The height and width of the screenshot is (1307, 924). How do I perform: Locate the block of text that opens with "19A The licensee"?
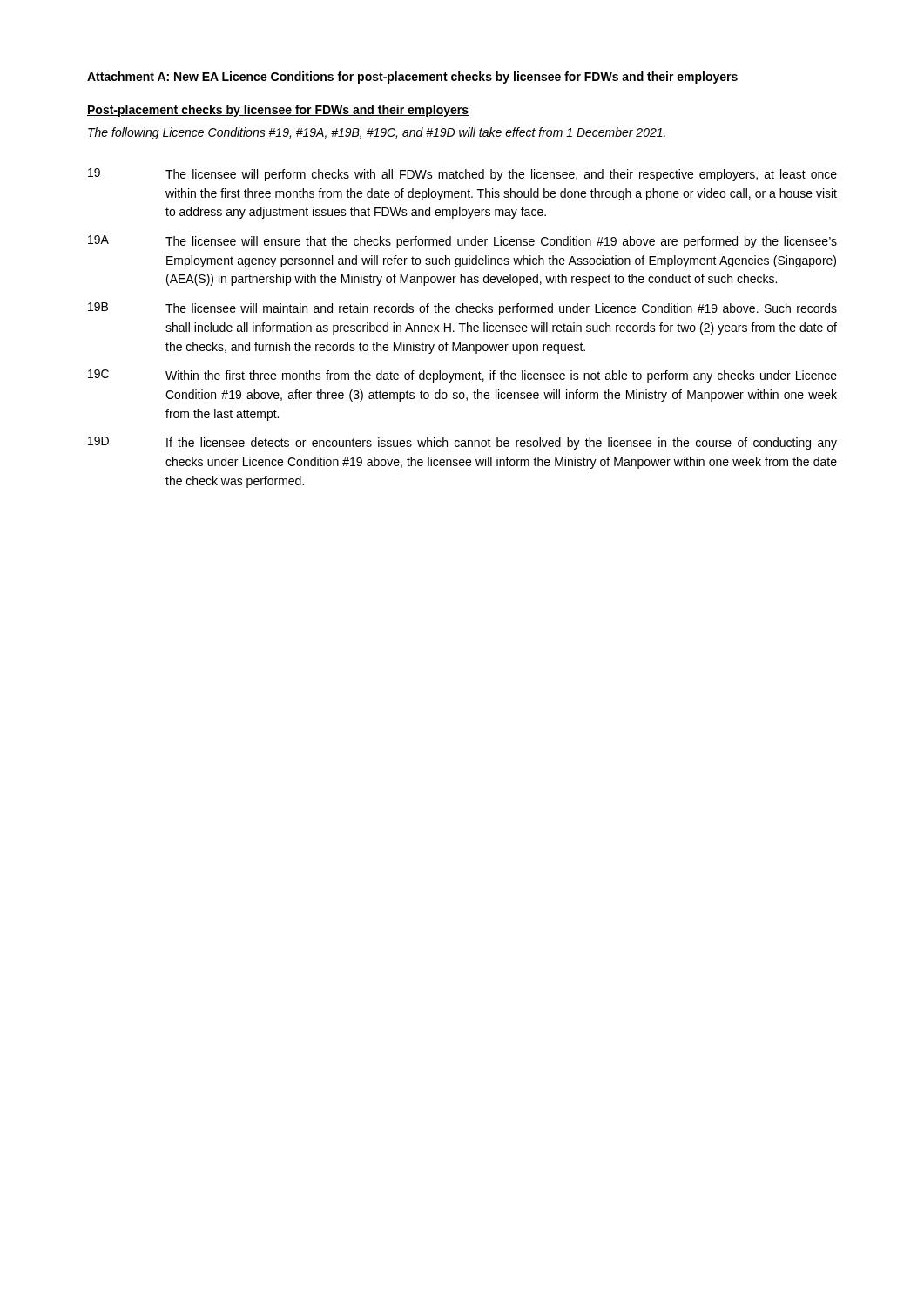(x=462, y=261)
